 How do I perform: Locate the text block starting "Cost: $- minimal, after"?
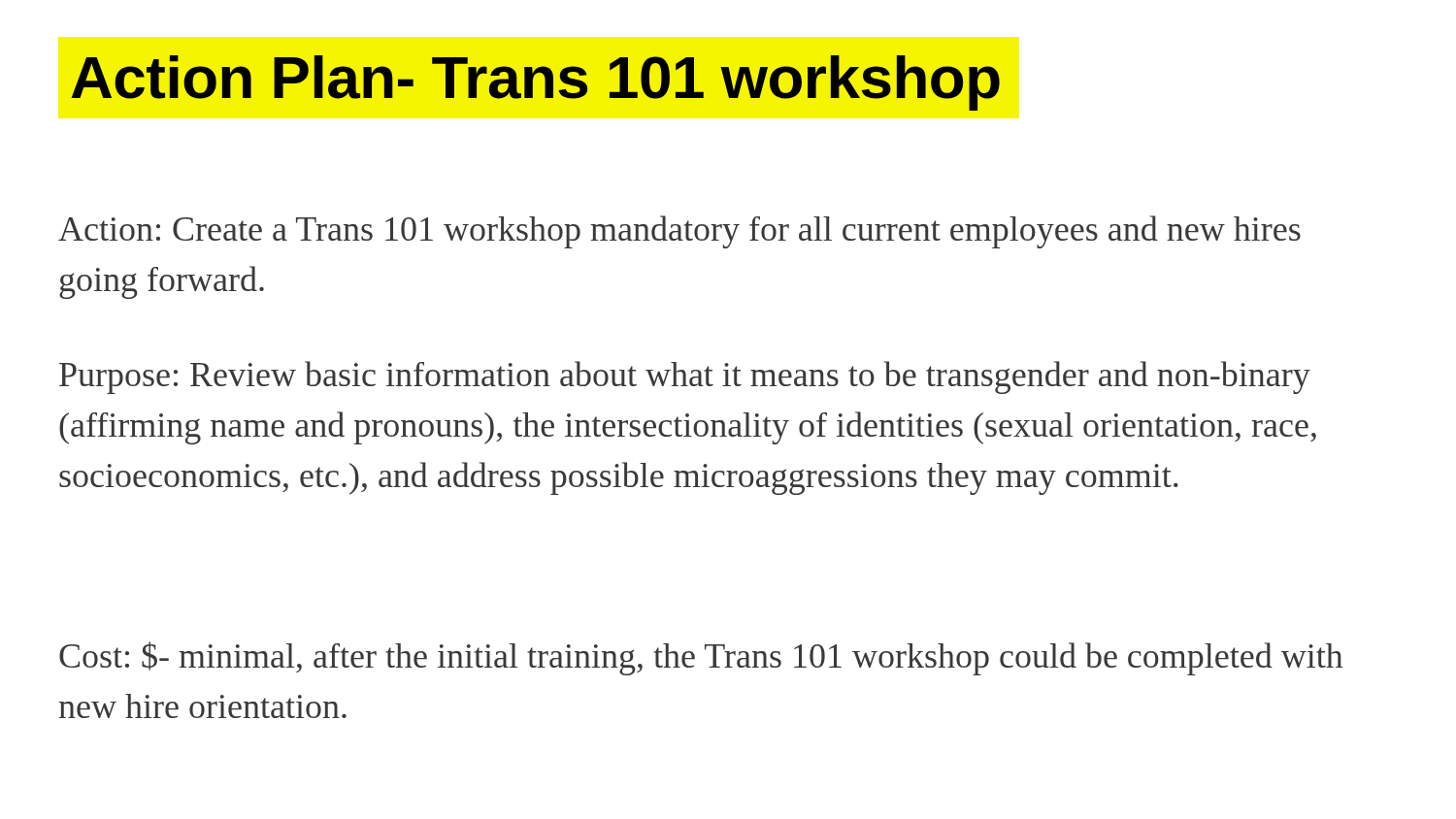pos(701,681)
